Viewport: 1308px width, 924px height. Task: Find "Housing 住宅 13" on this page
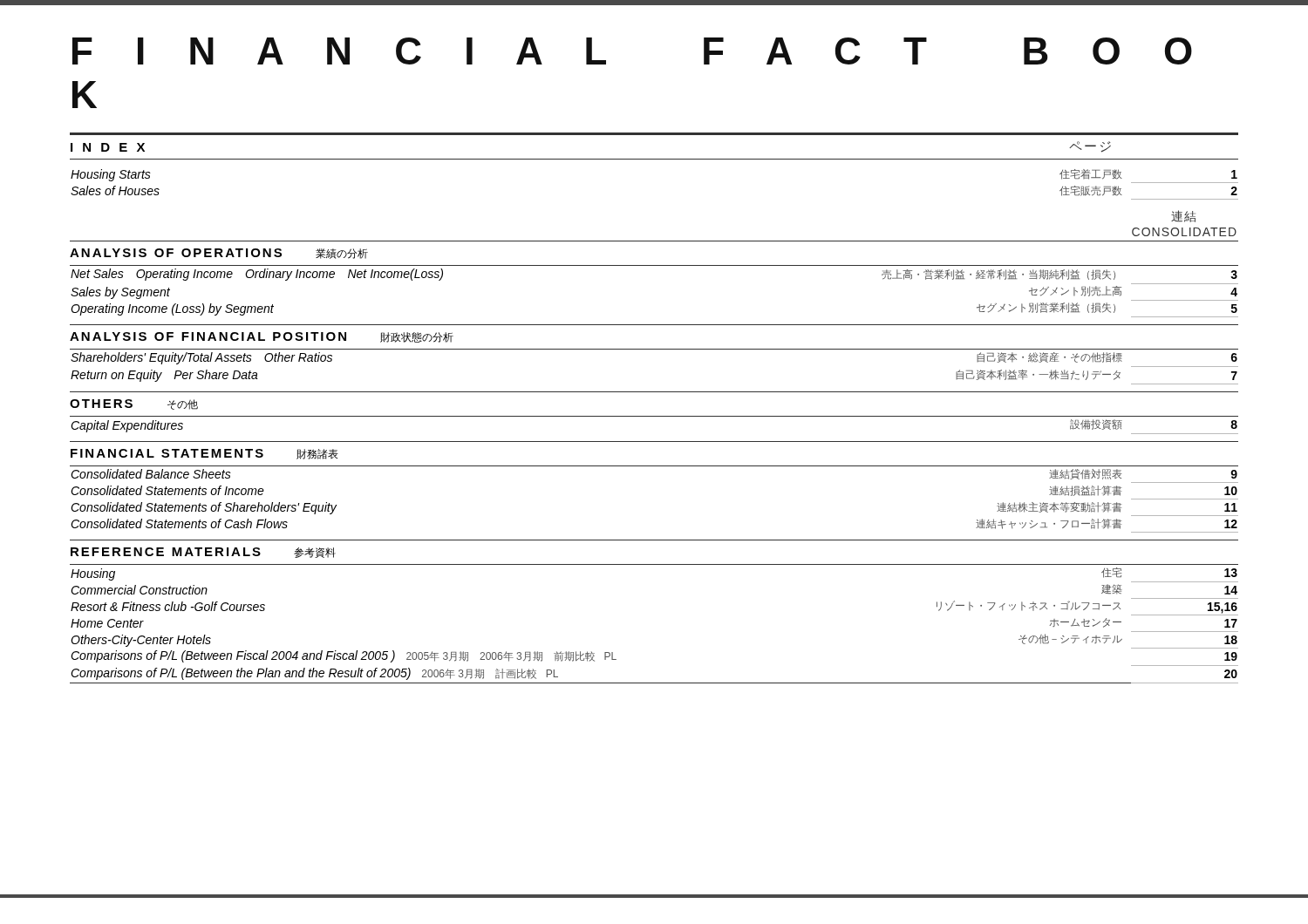pyautogui.click(x=654, y=573)
